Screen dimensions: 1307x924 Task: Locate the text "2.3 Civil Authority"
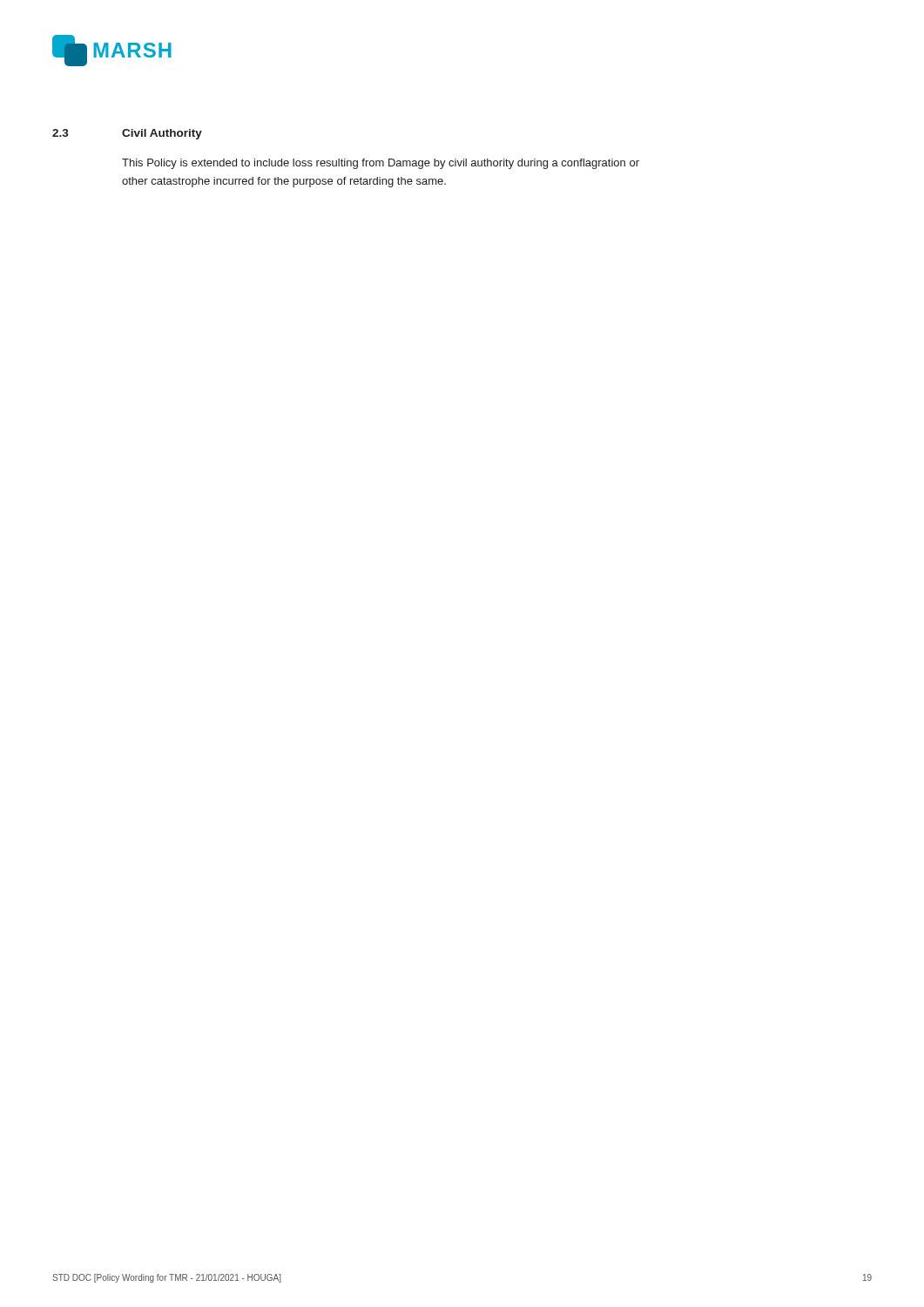tap(127, 133)
